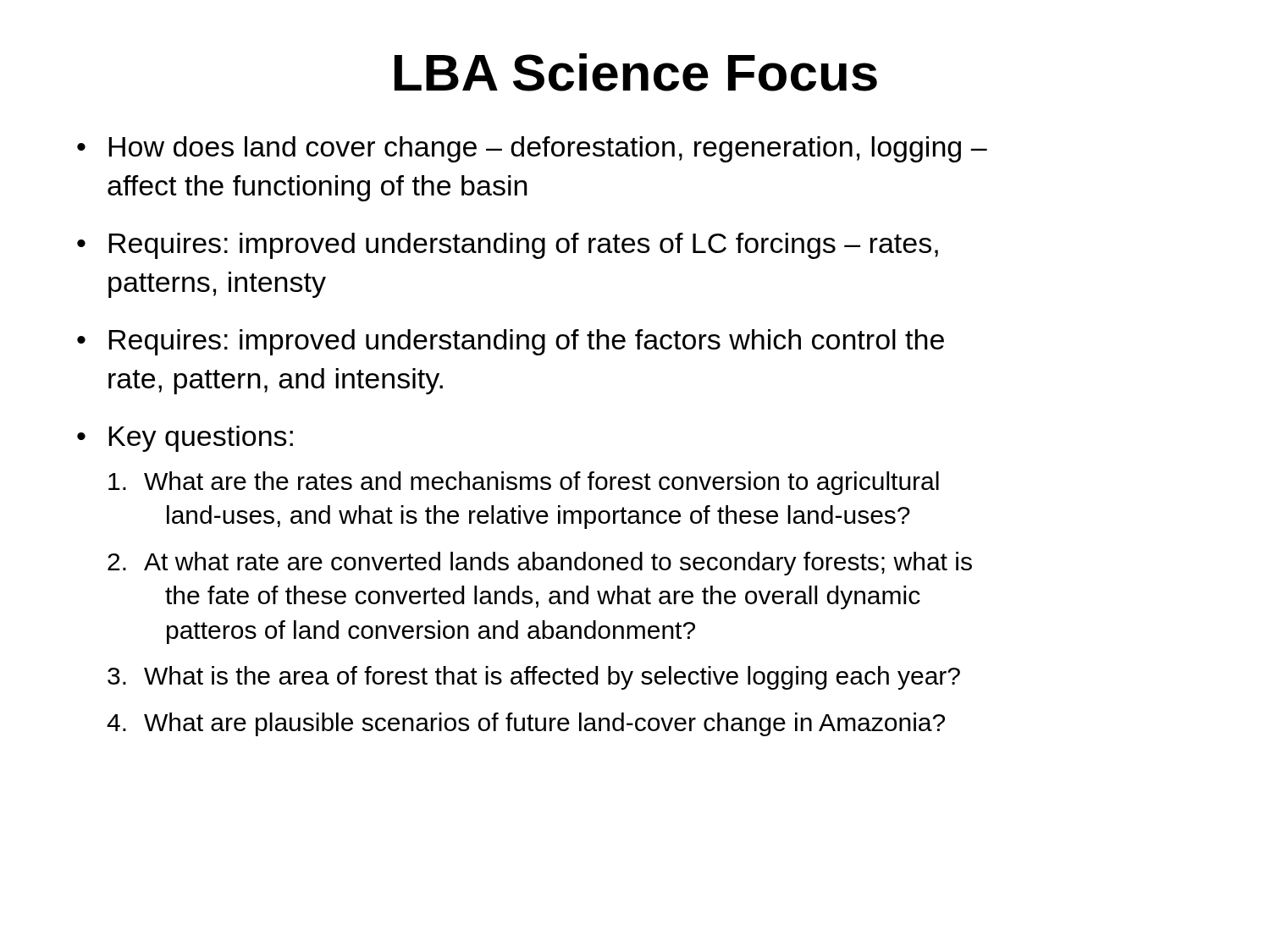The width and height of the screenshot is (1270, 952).
Task: Locate the block of text that opens with "4. What are plausible scenarios of future"
Action: click(650, 722)
